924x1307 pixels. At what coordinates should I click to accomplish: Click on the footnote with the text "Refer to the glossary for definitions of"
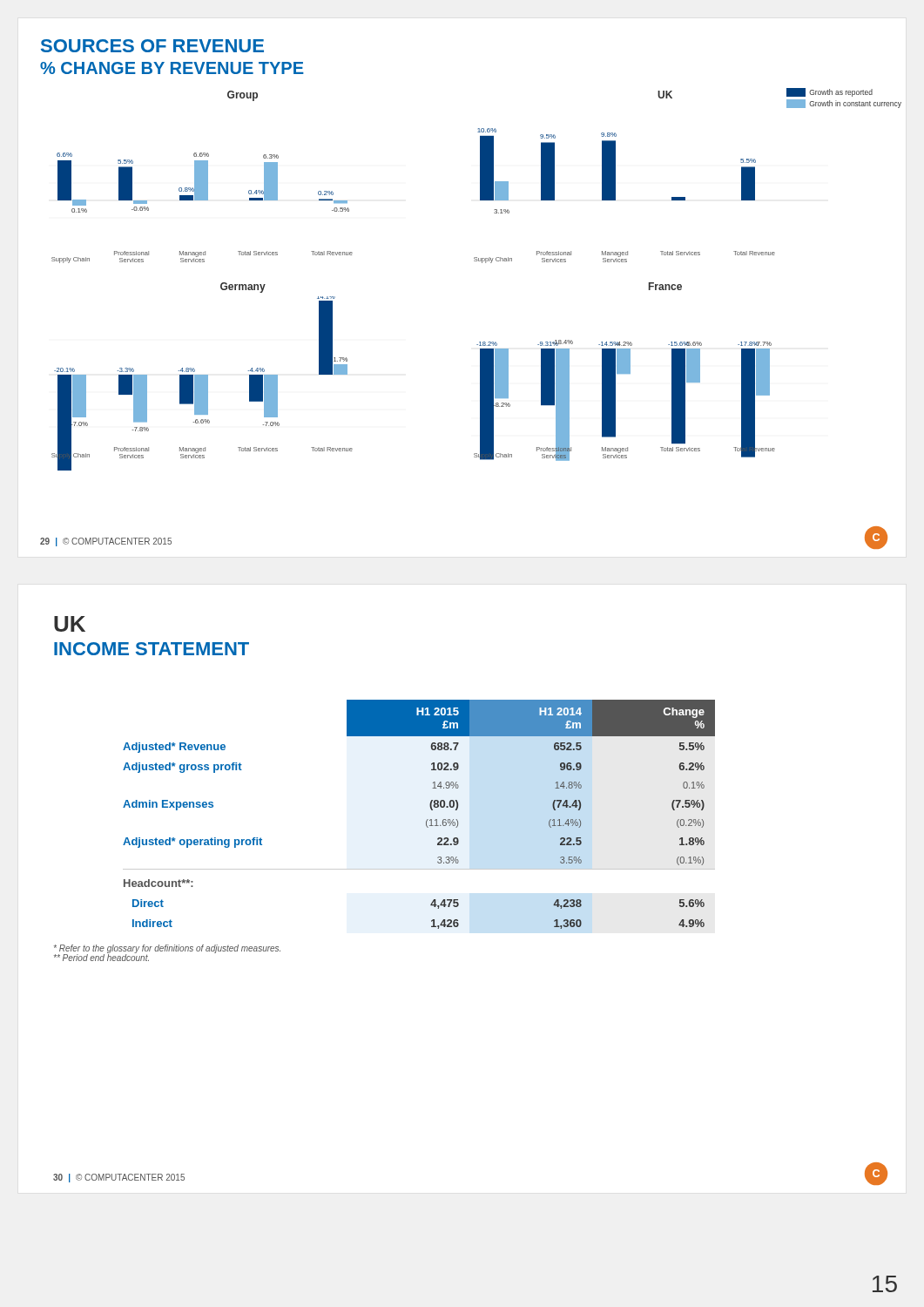click(167, 953)
